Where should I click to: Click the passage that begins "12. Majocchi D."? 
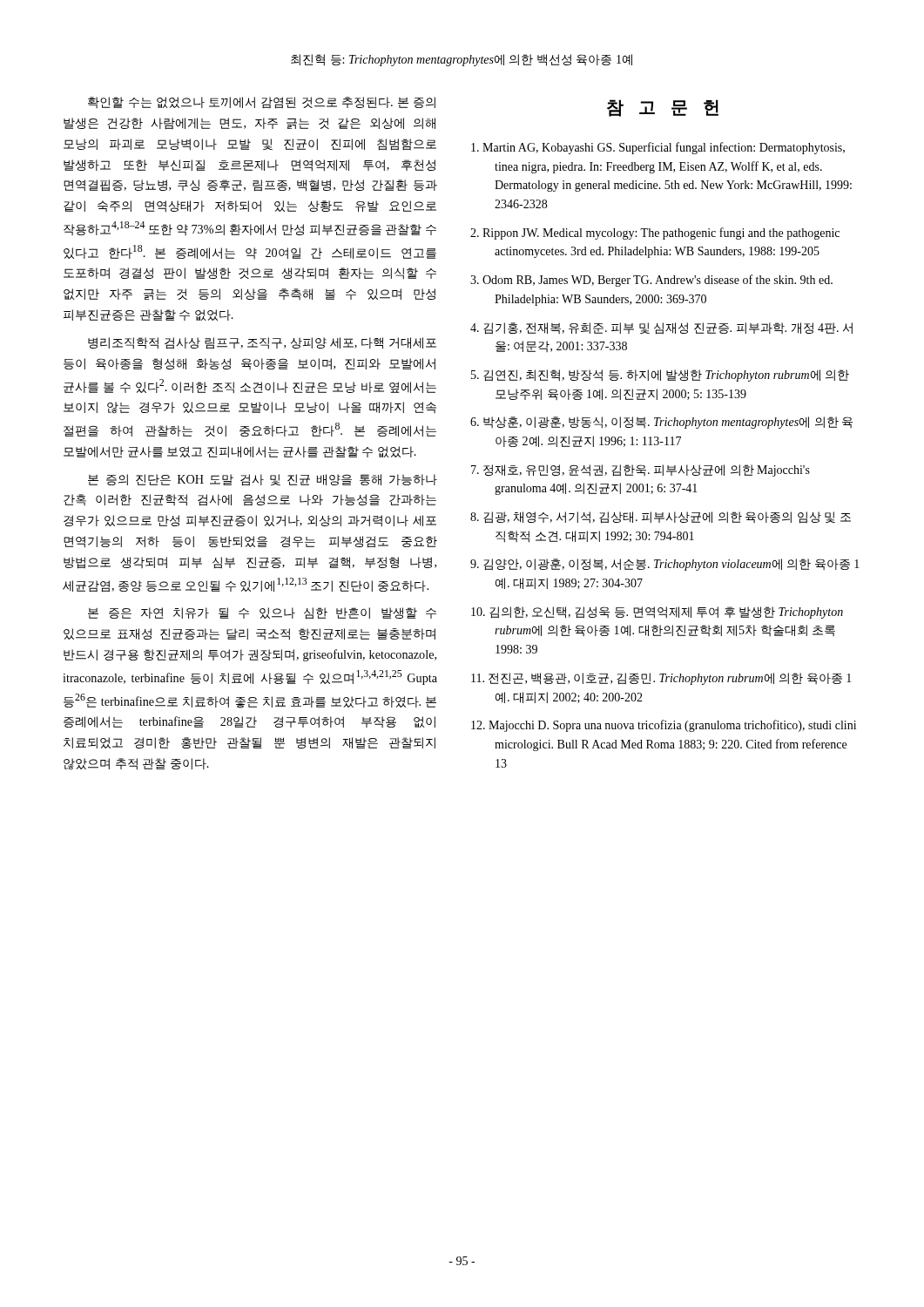click(663, 744)
